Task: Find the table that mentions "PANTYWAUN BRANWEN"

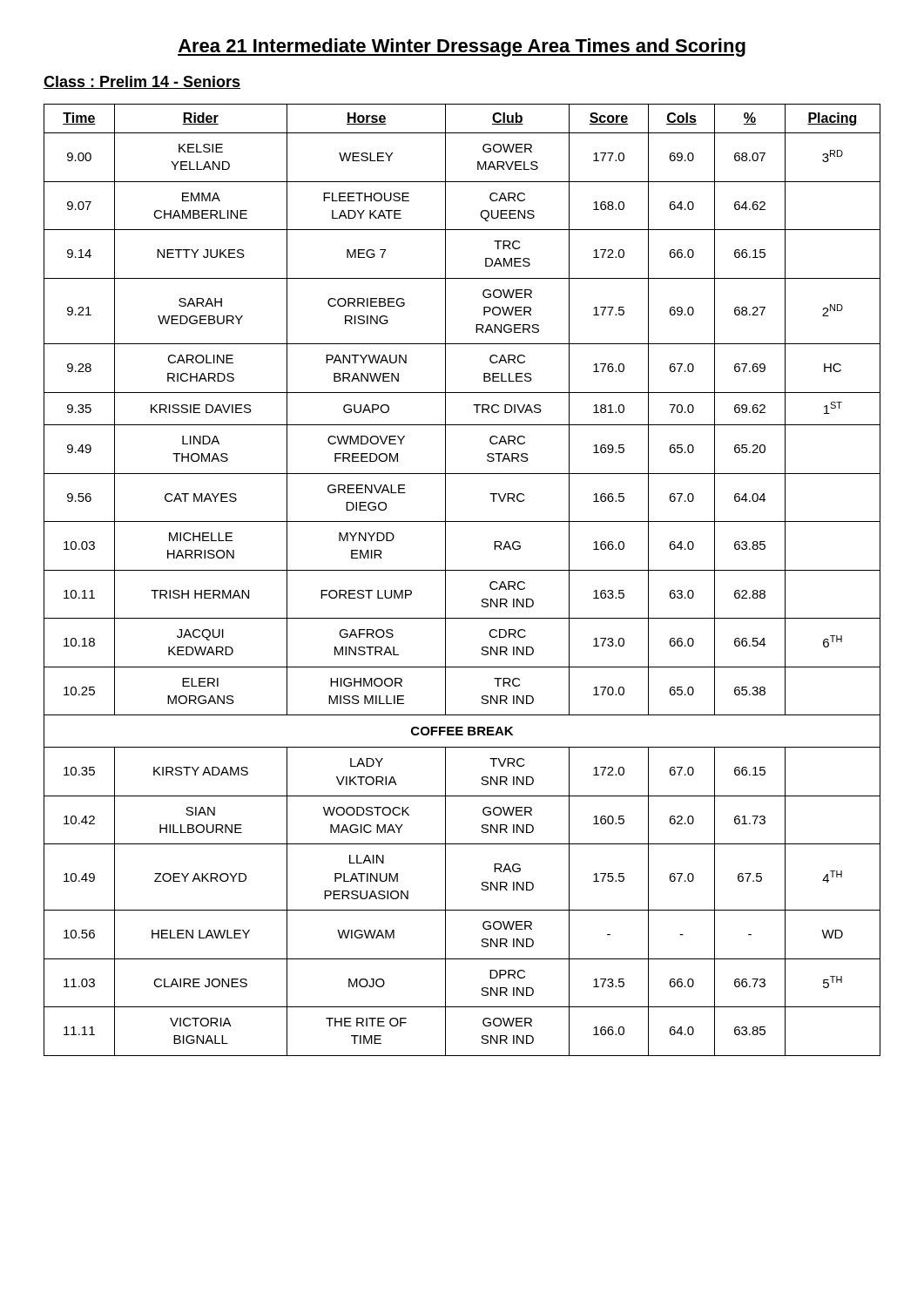Action: [x=462, y=580]
